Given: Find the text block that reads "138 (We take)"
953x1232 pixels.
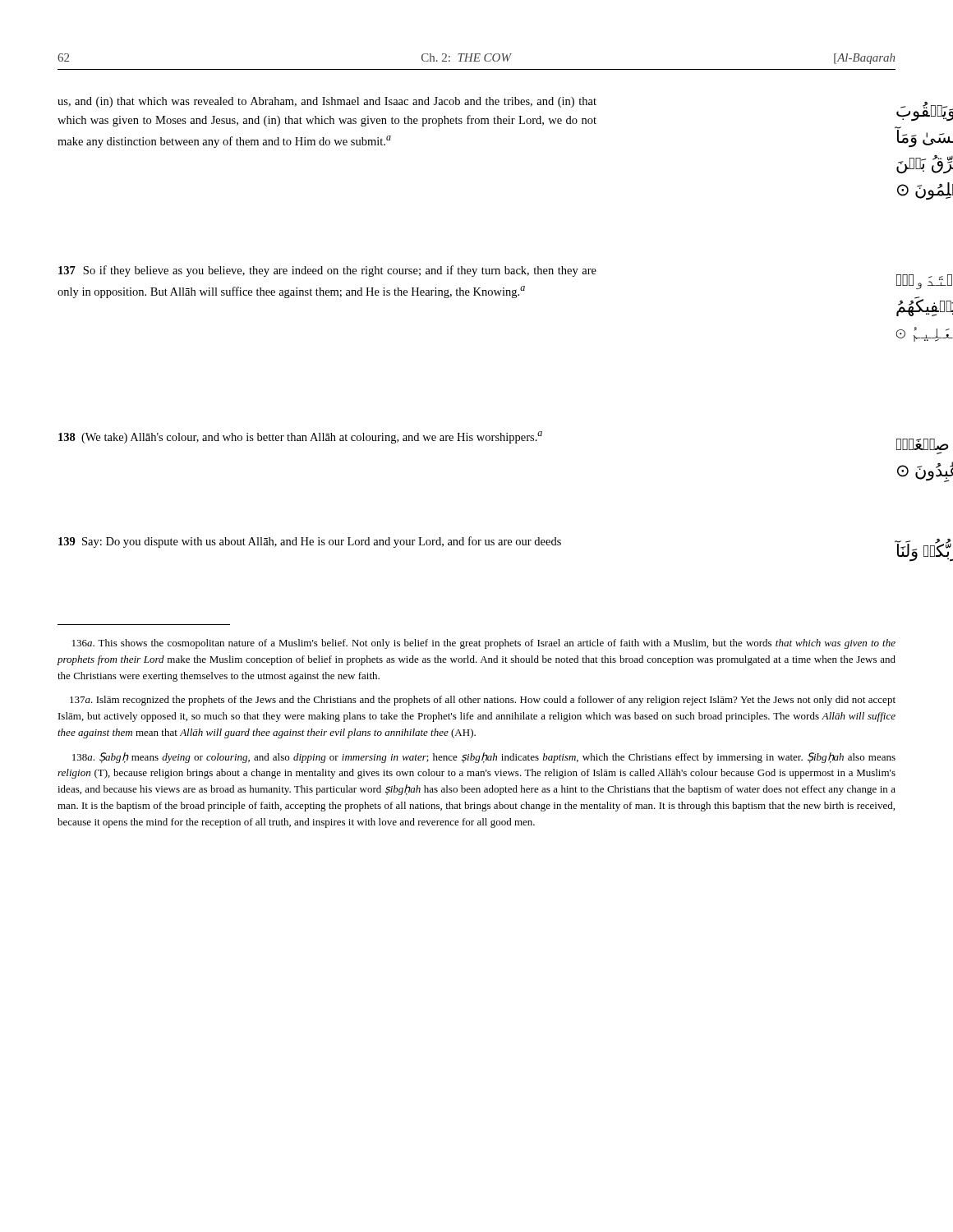Looking at the screenshot, I should point(300,435).
